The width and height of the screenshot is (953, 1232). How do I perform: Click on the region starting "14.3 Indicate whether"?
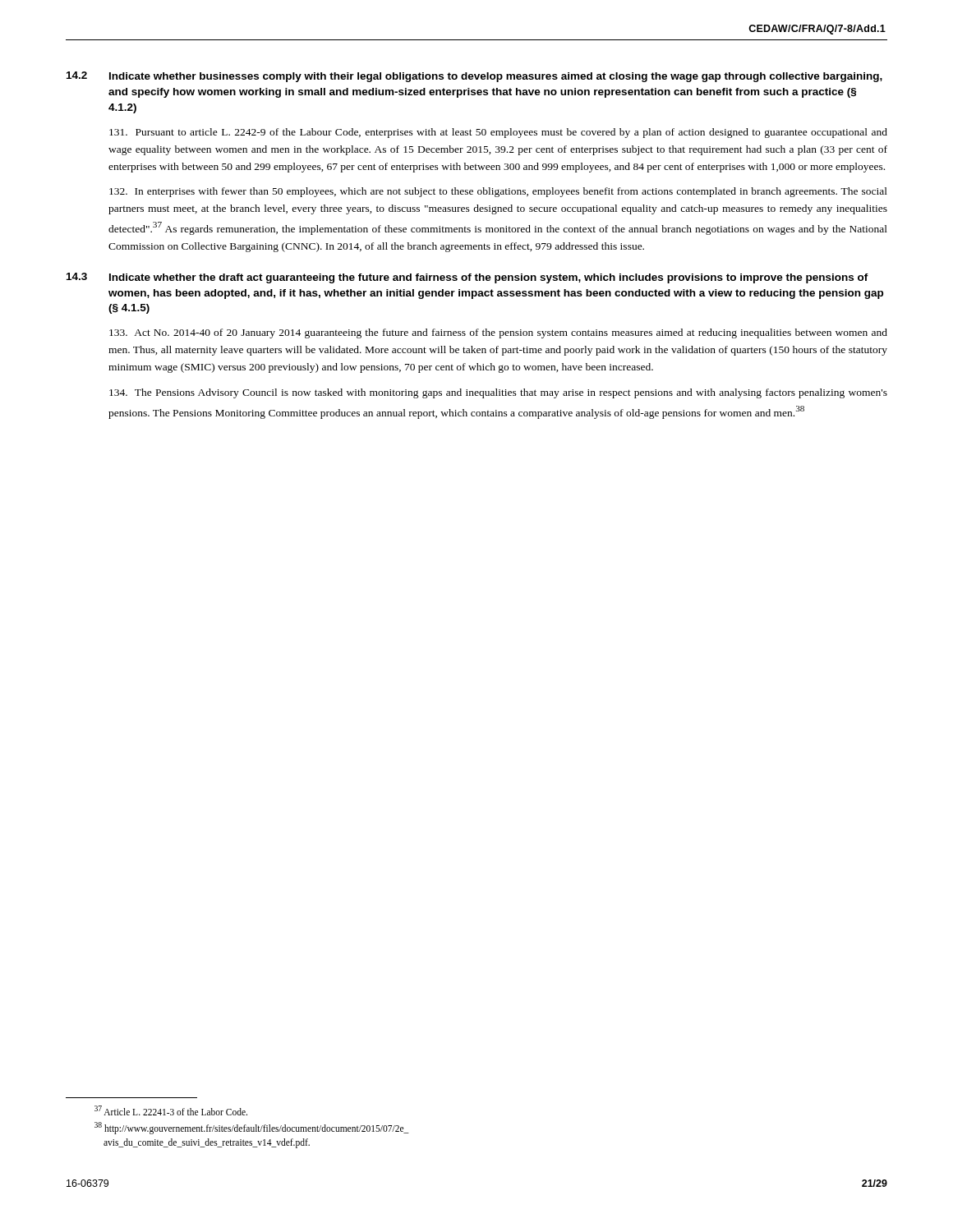[476, 293]
